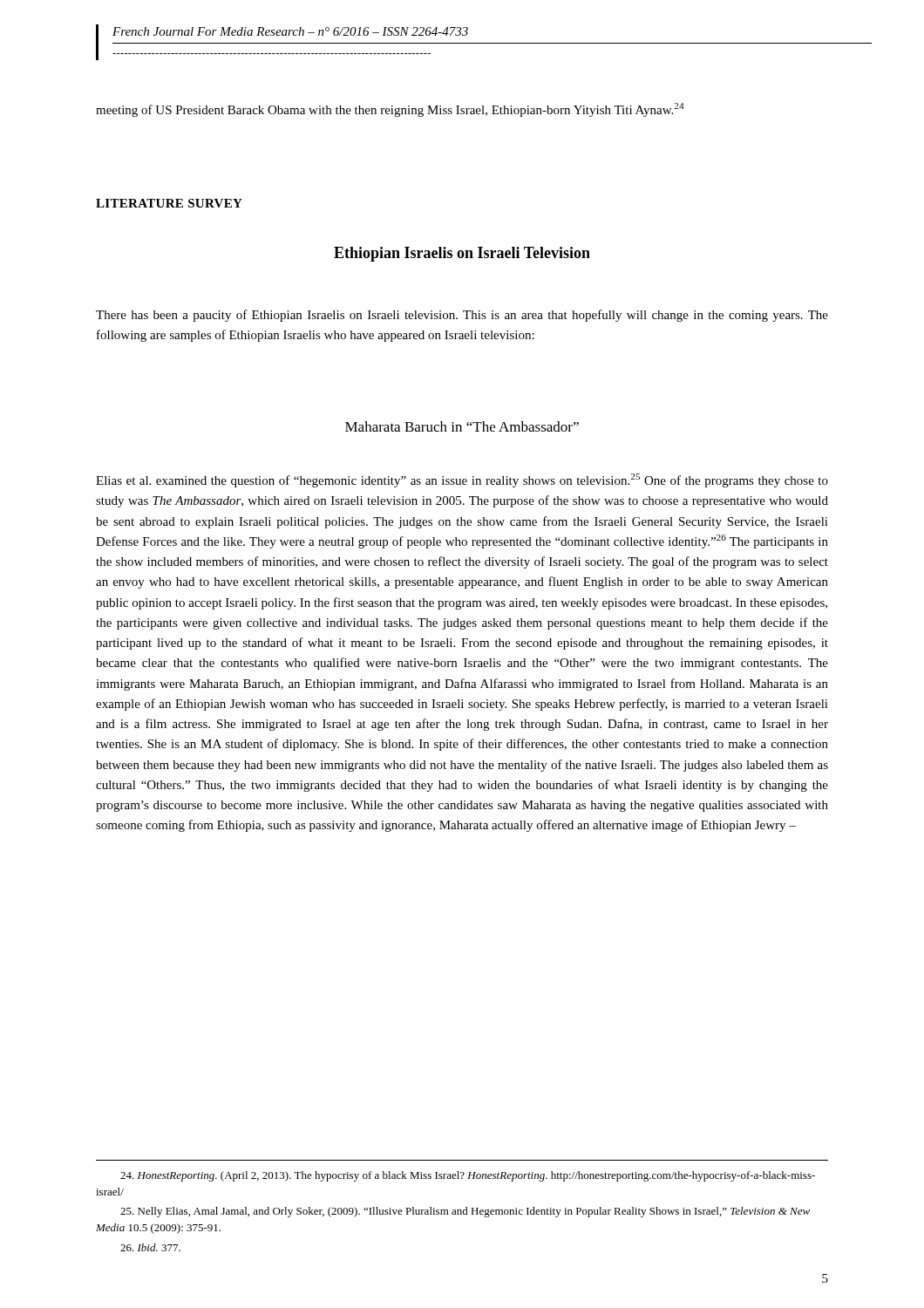Find the text block containing "meeting of US President Barack Obama"

click(x=390, y=109)
